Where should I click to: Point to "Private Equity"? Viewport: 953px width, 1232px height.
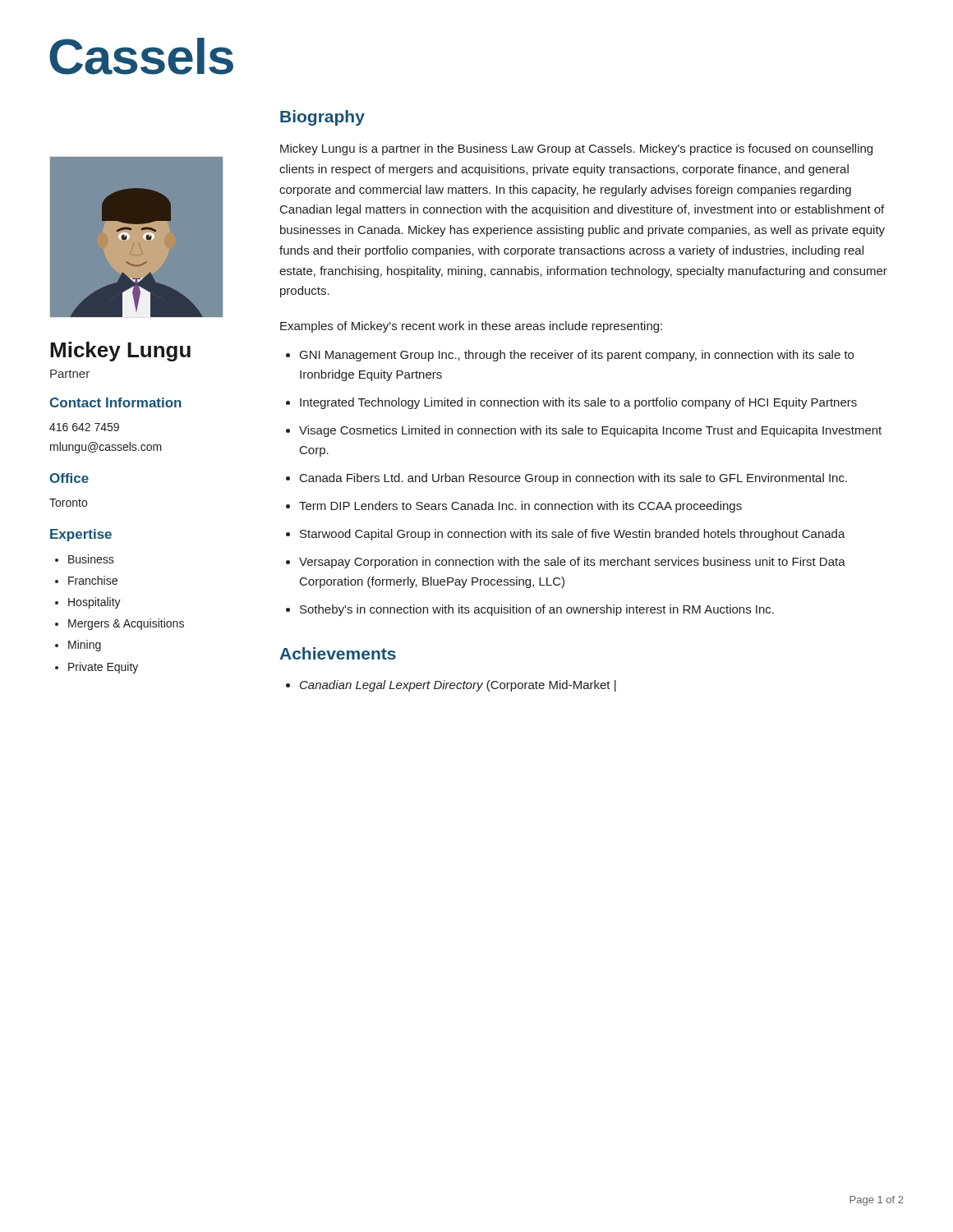click(x=103, y=667)
